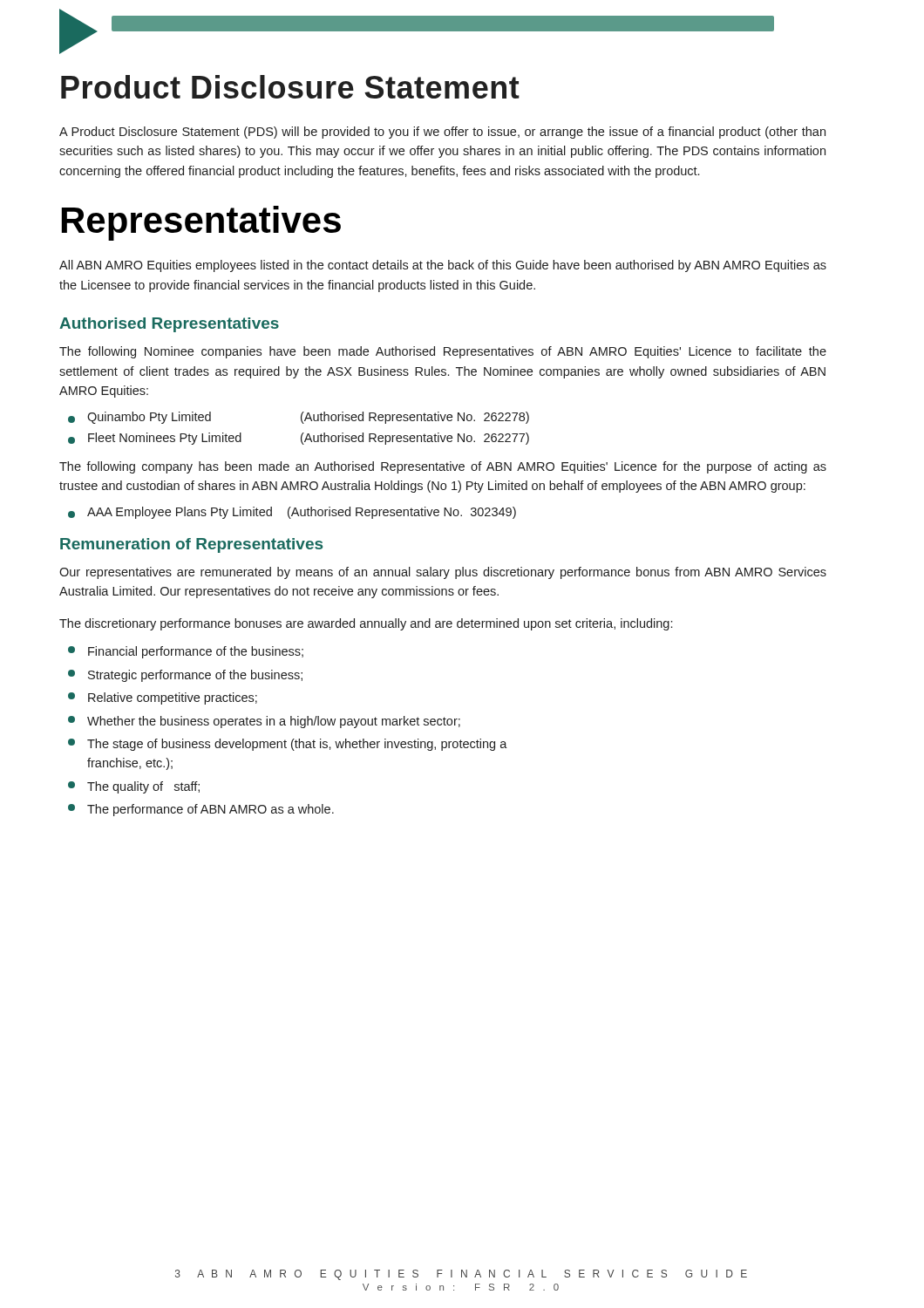Find "The quality of staff;" on this page

134,787
